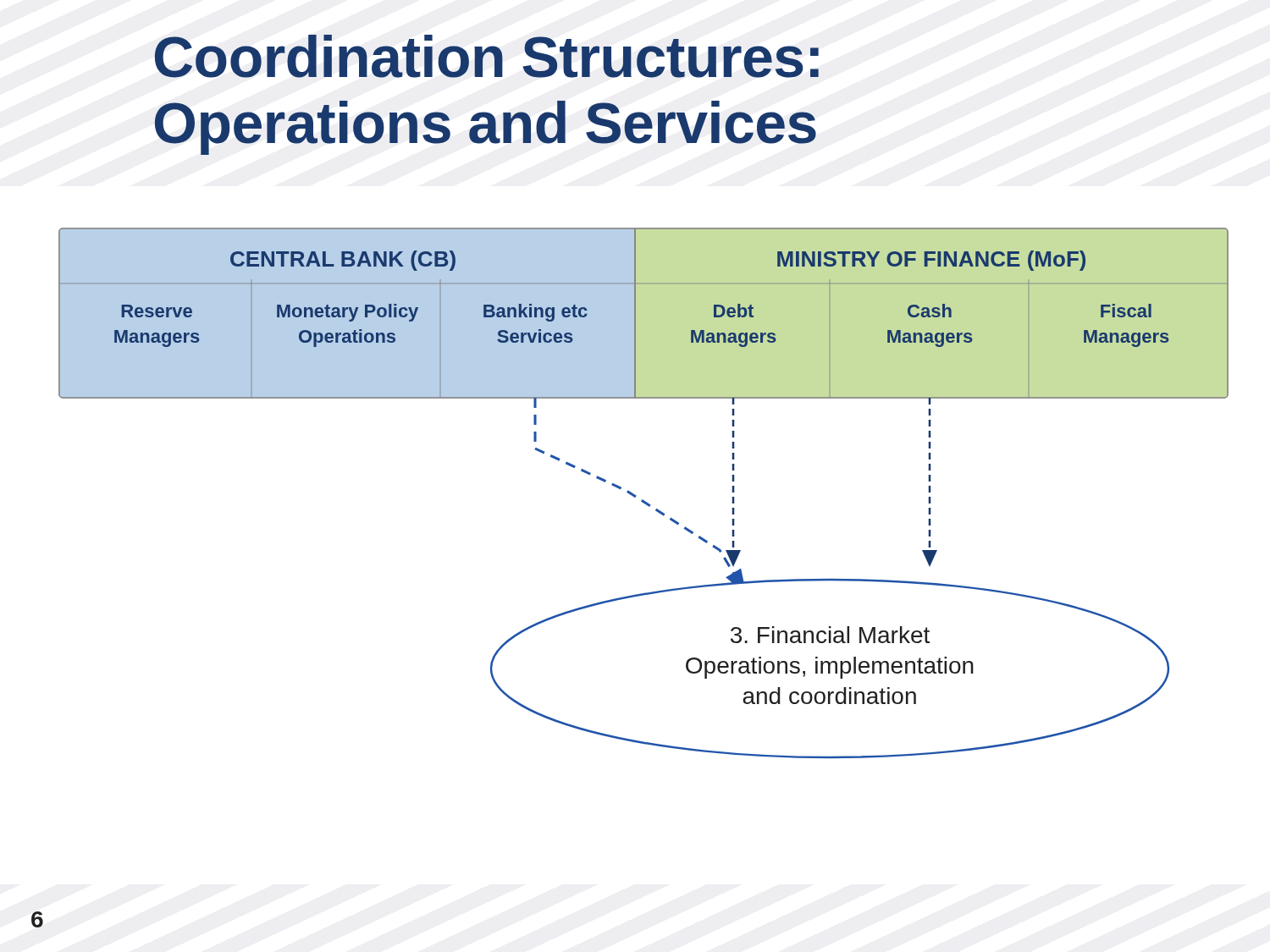Find the title that says "Coordination Structures:Operations and Services"
1270x952 pixels.
point(635,90)
